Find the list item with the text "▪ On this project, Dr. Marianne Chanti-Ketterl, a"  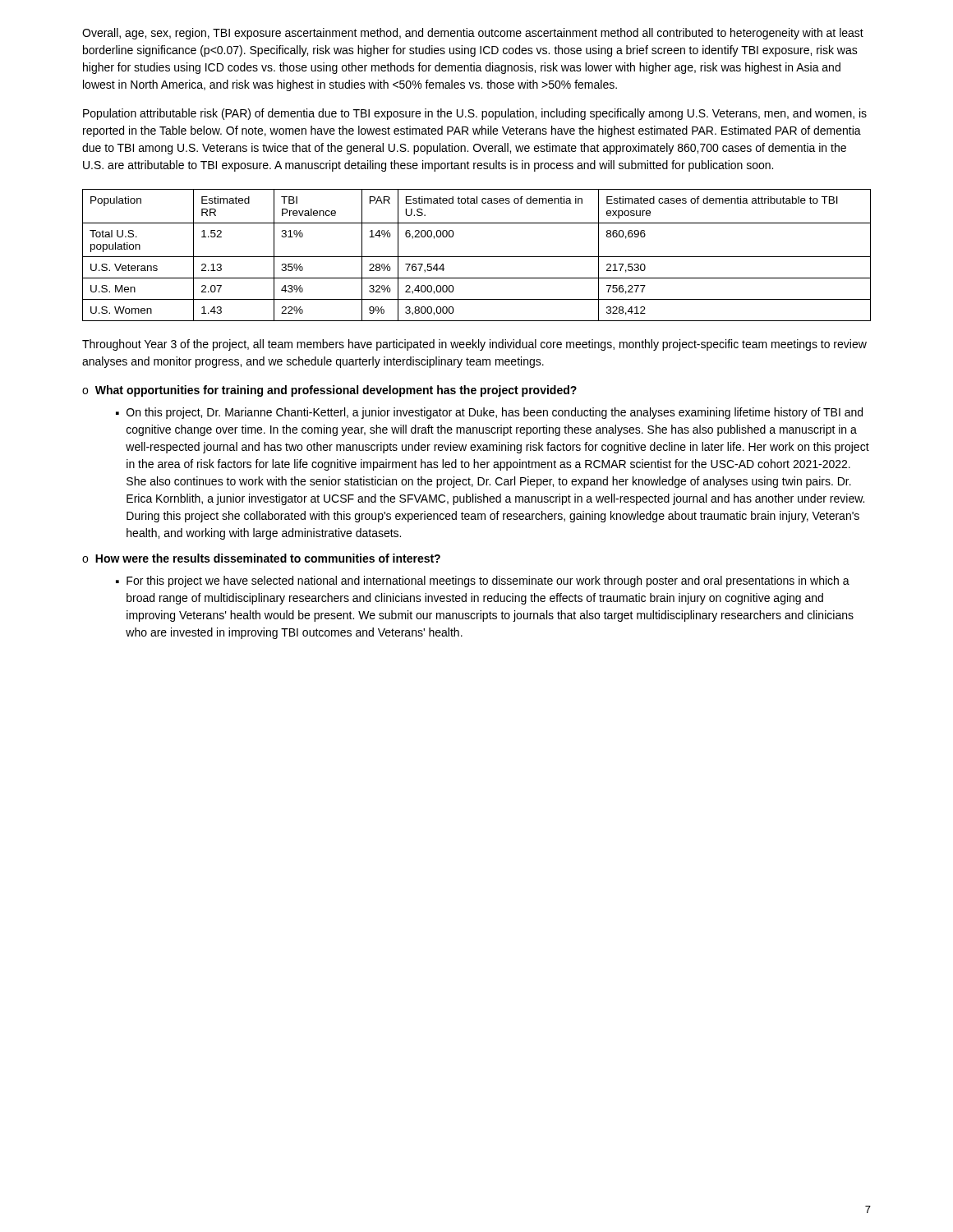[x=493, y=473]
